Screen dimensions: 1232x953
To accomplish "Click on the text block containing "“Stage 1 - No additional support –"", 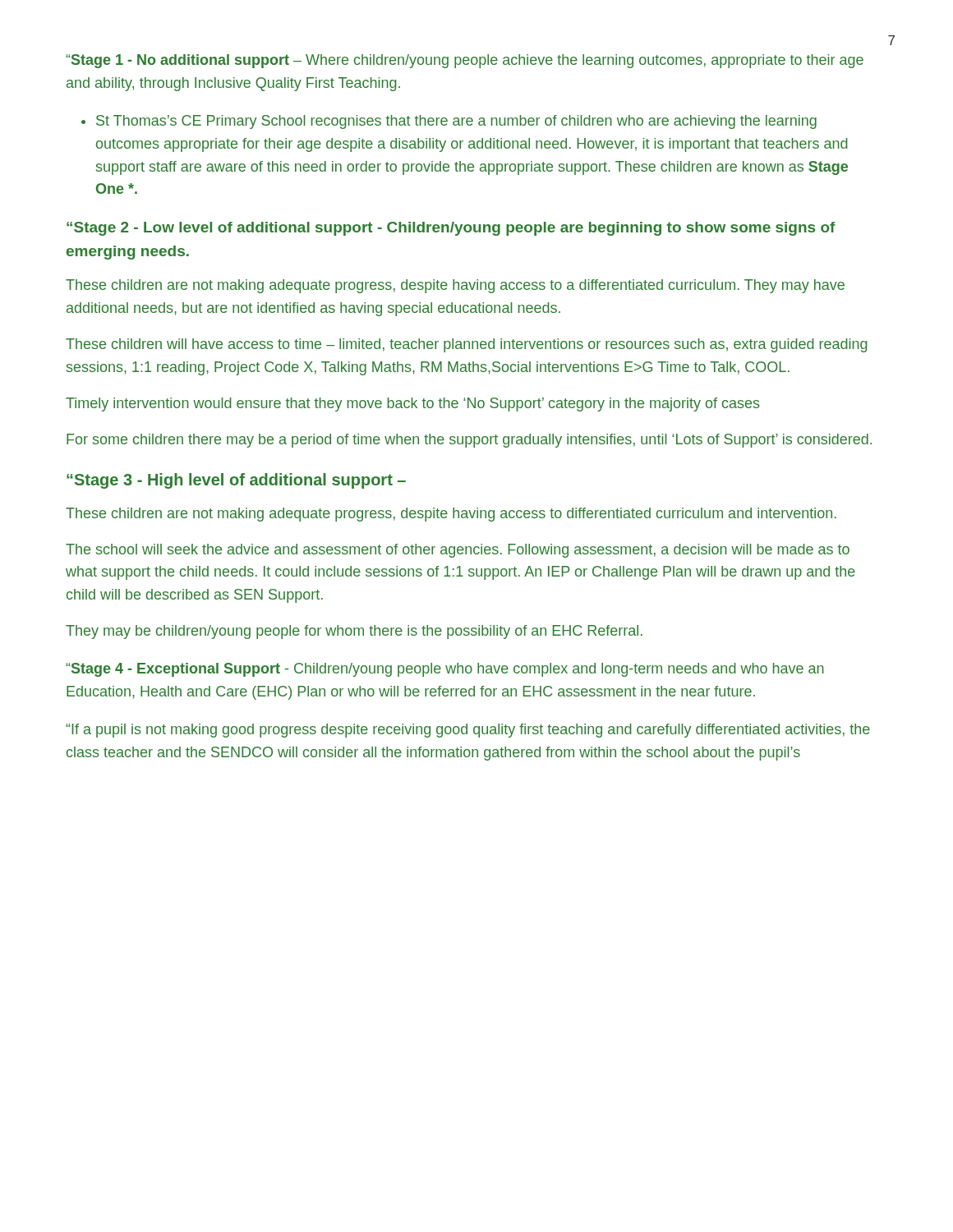I will [x=465, y=71].
